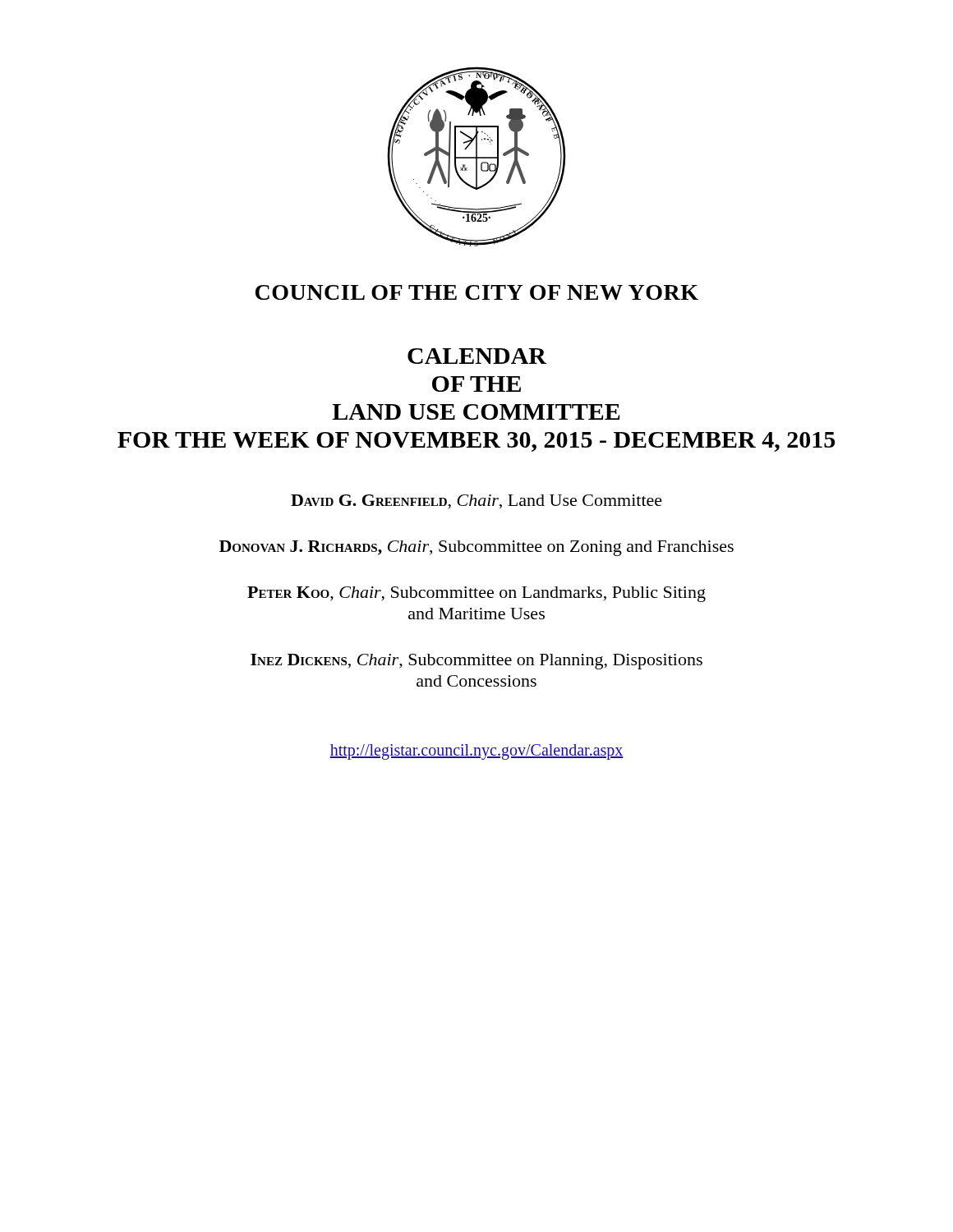Find the logo

click(476, 156)
